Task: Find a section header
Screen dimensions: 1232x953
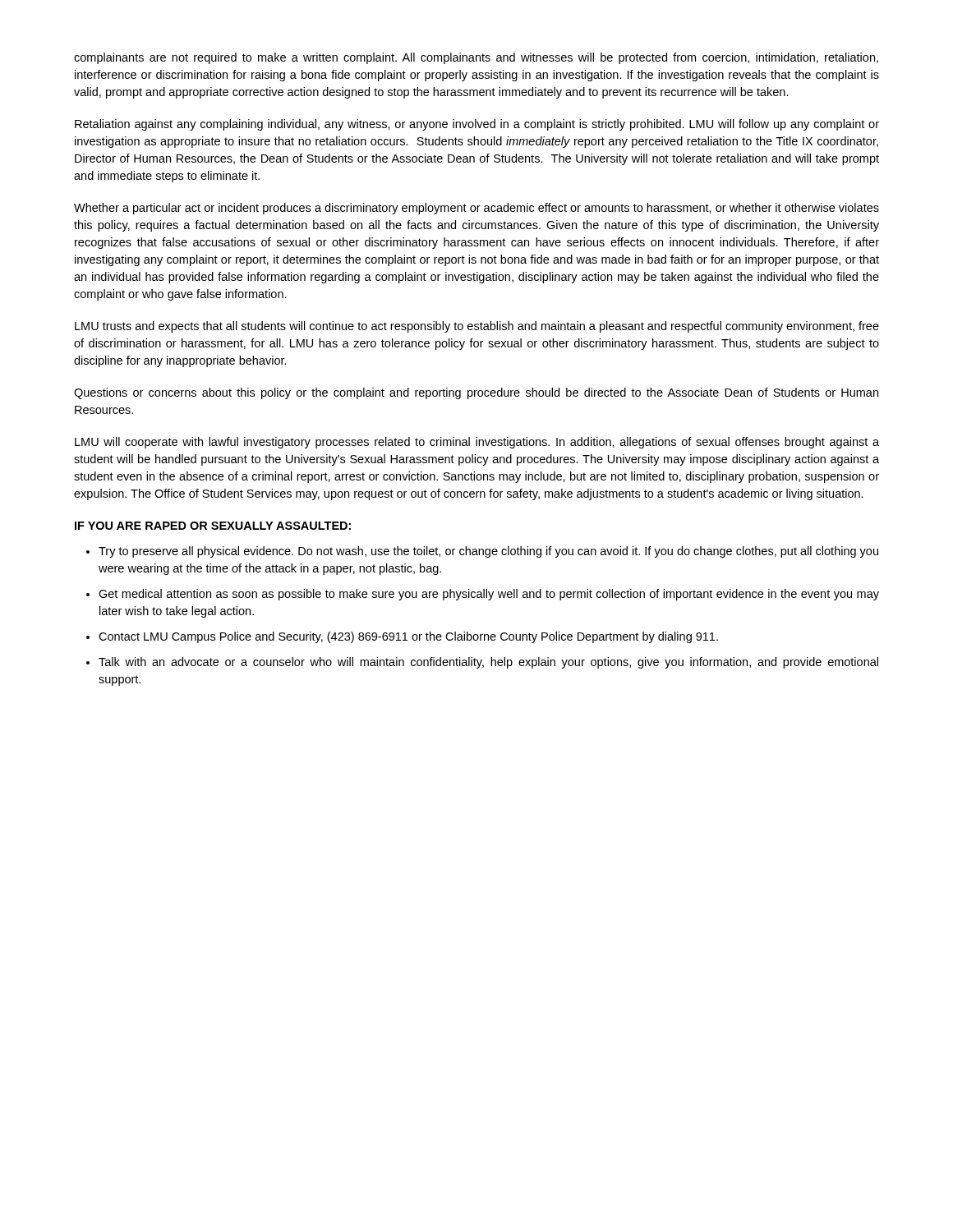Action: pyautogui.click(x=213, y=526)
